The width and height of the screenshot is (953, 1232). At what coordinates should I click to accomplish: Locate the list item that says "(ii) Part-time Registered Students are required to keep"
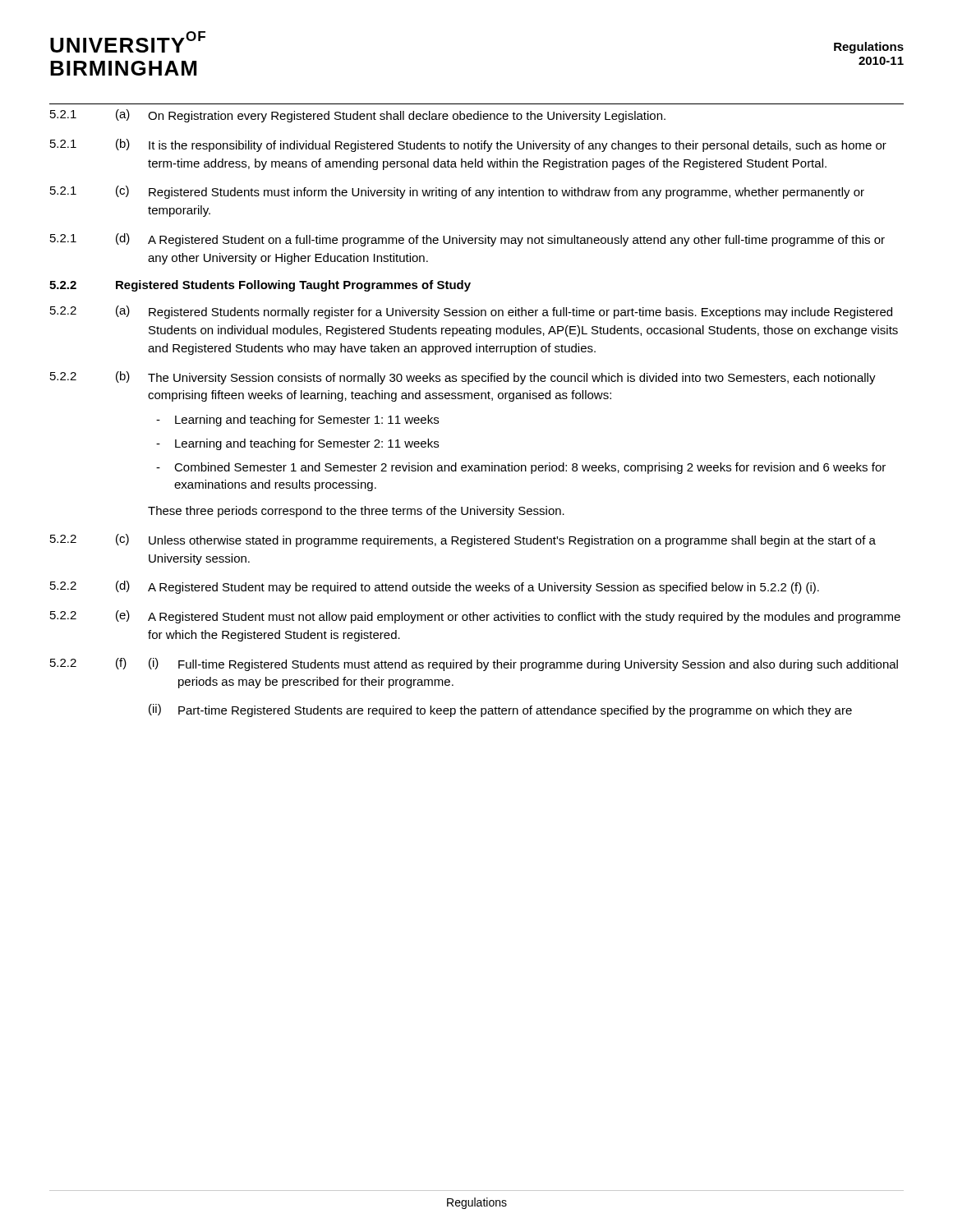coord(476,710)
